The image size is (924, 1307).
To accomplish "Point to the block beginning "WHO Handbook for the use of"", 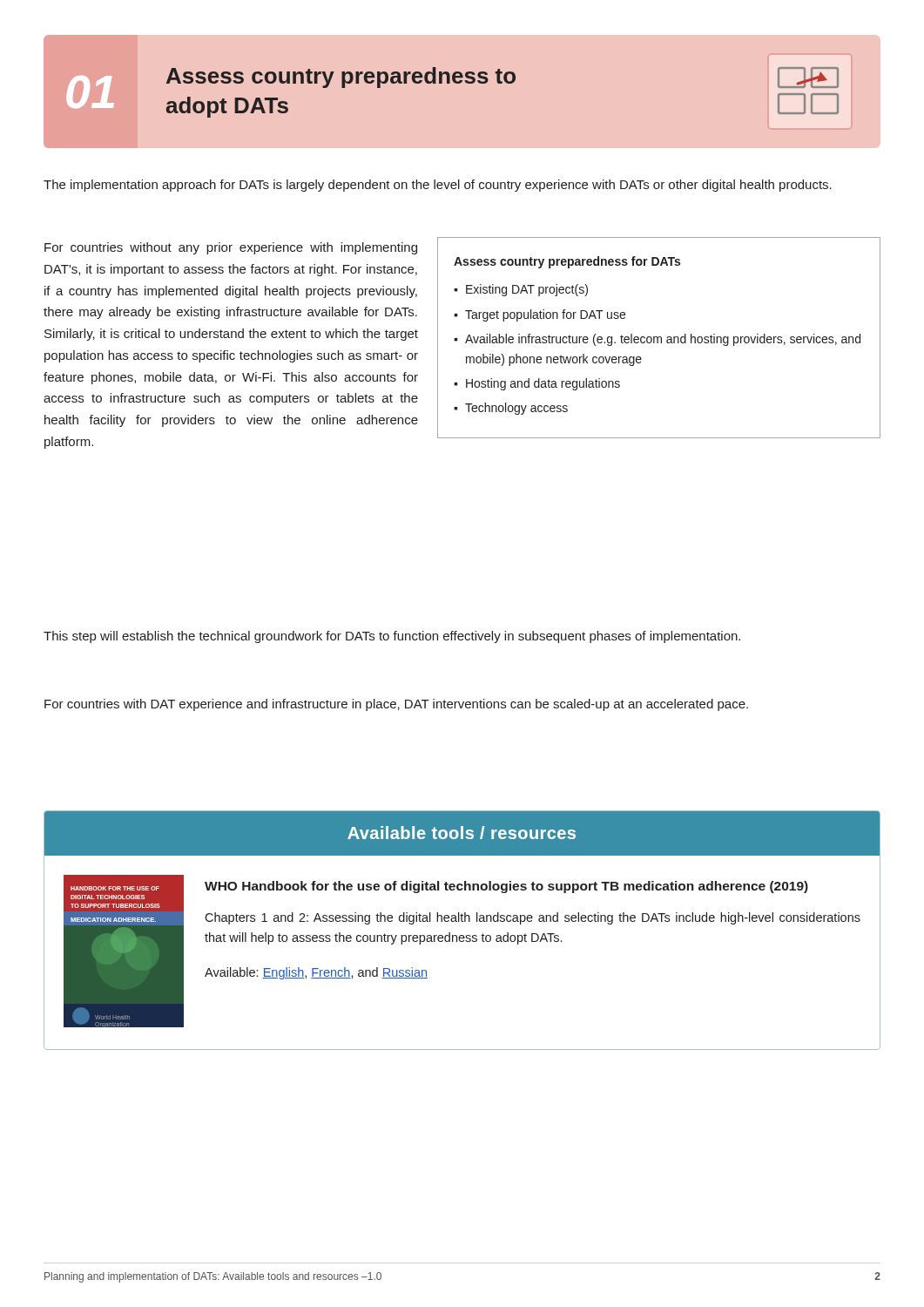I will click(533, 929).
